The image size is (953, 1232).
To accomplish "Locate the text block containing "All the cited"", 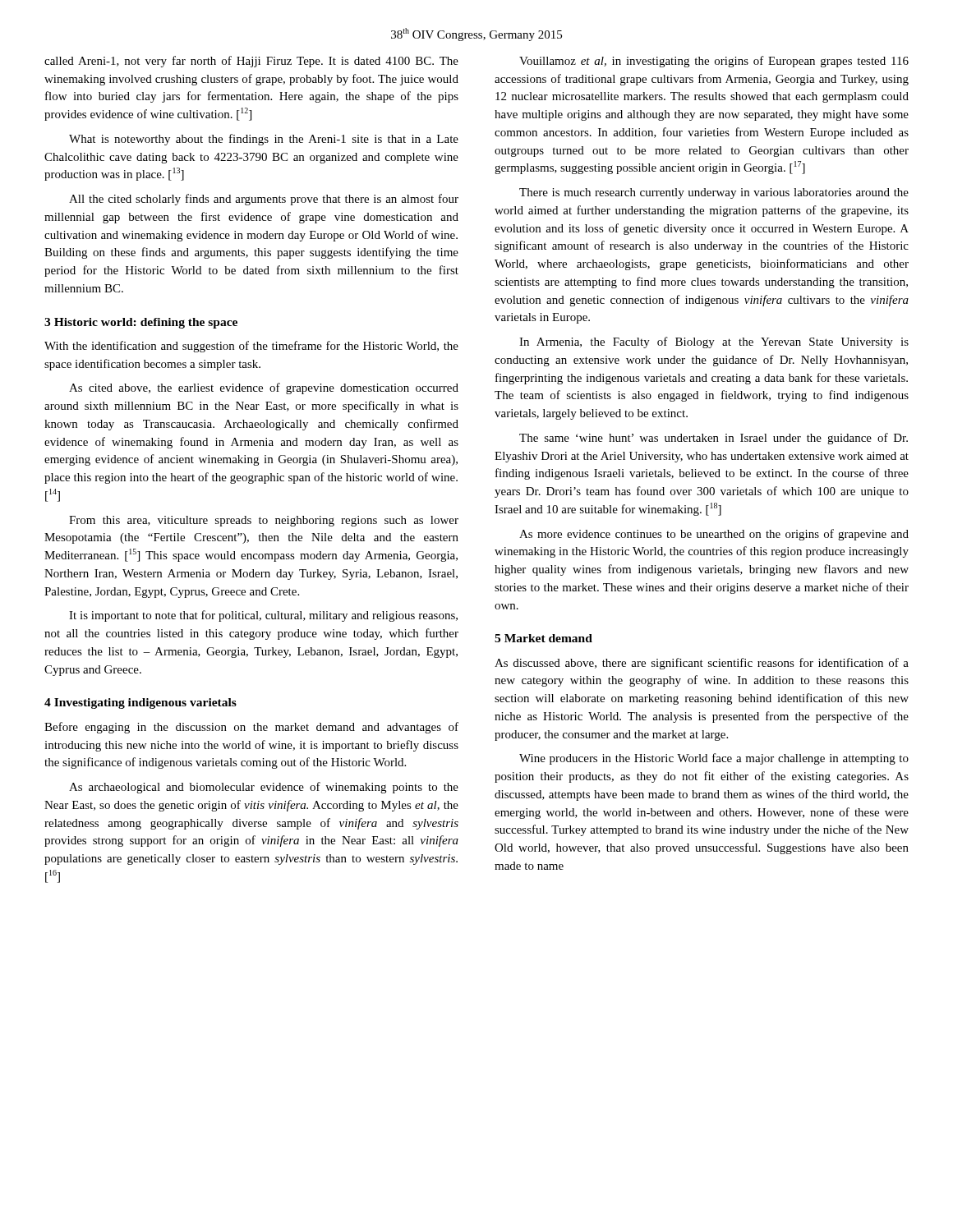I will click(x=251, y=244).
